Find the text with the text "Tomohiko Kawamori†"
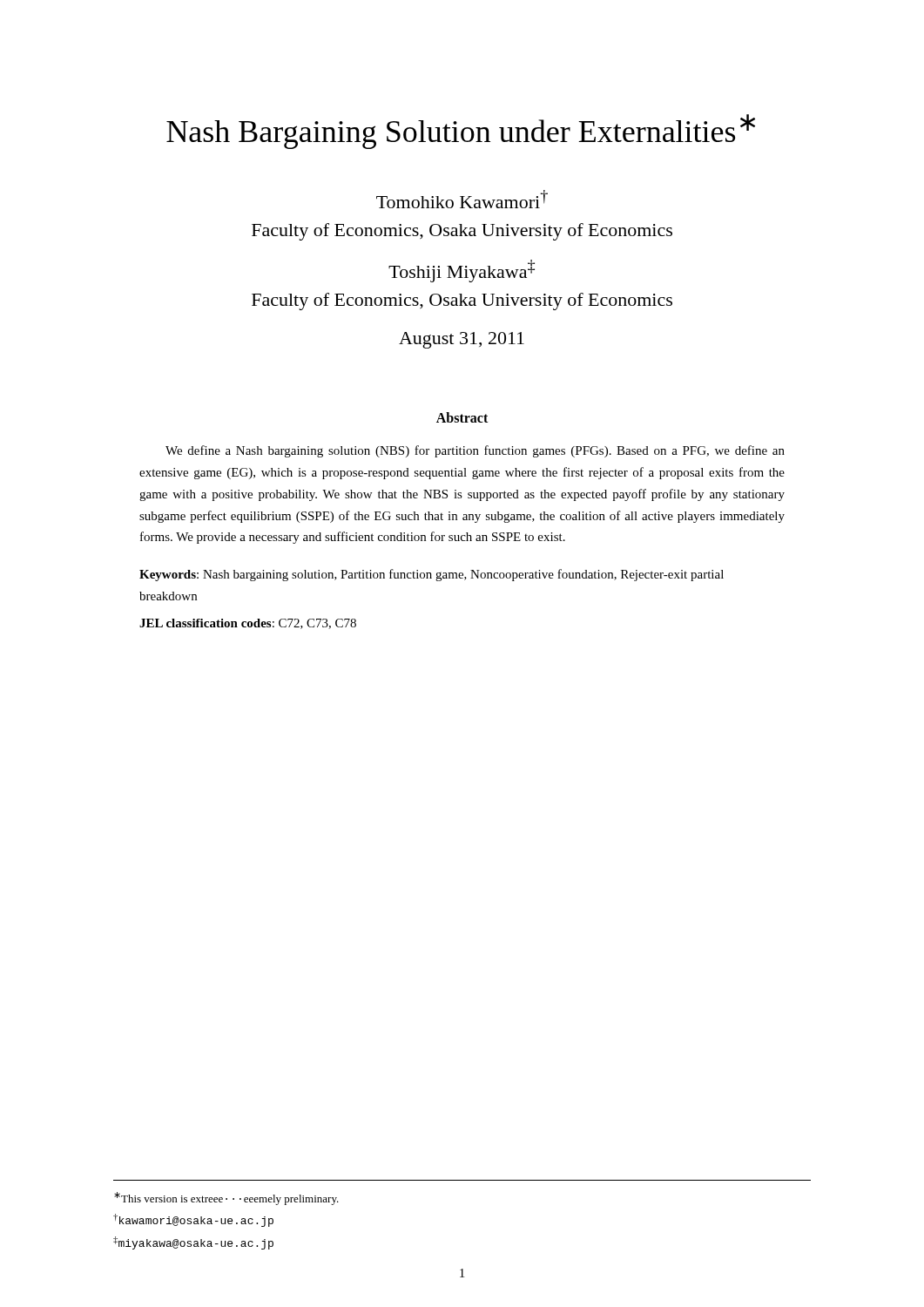Viewport: 924px width, 1307px height. (x=462, y=200)
